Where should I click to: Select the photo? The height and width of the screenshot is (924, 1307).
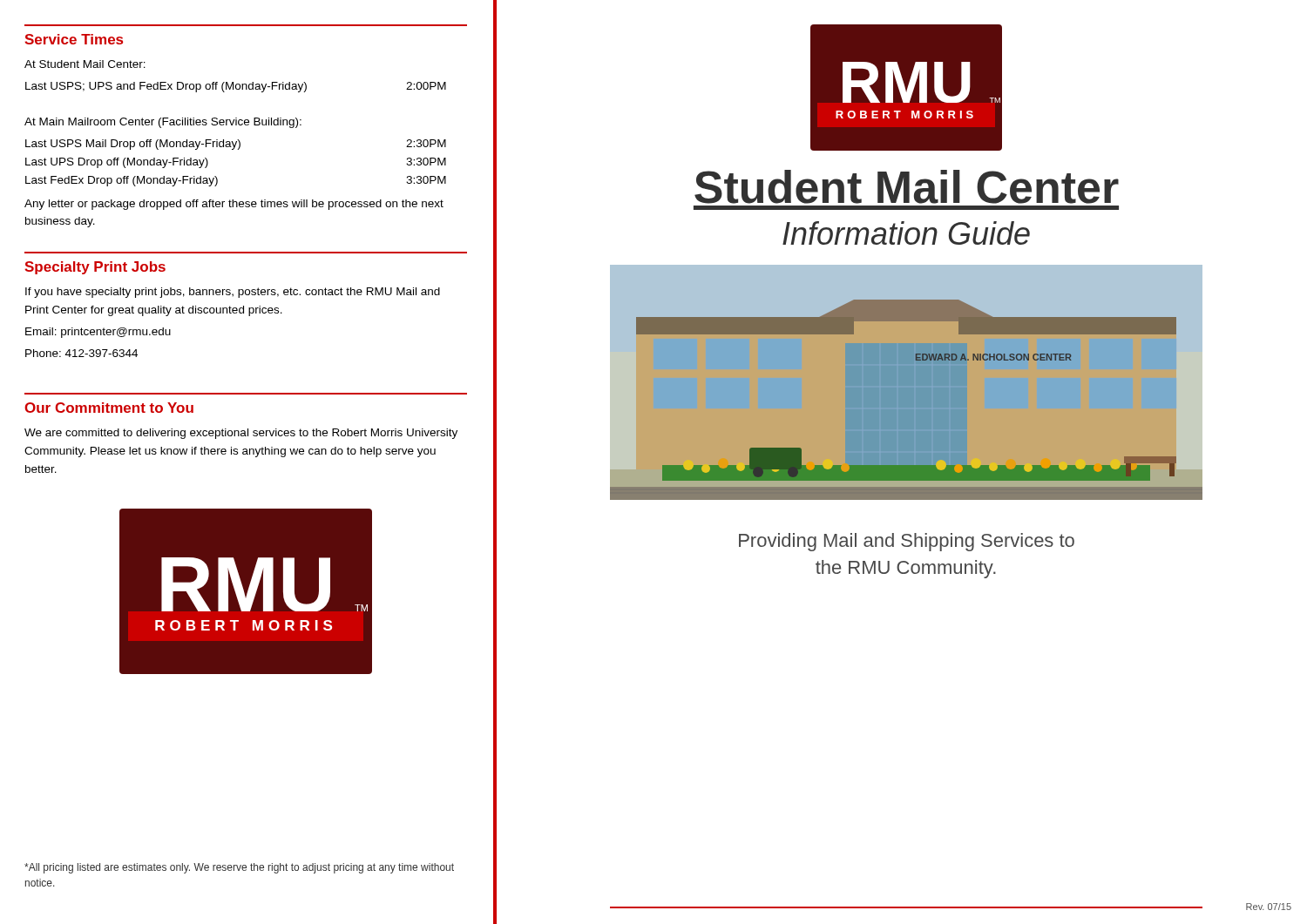pyautogui.click(x=906, y=384)
